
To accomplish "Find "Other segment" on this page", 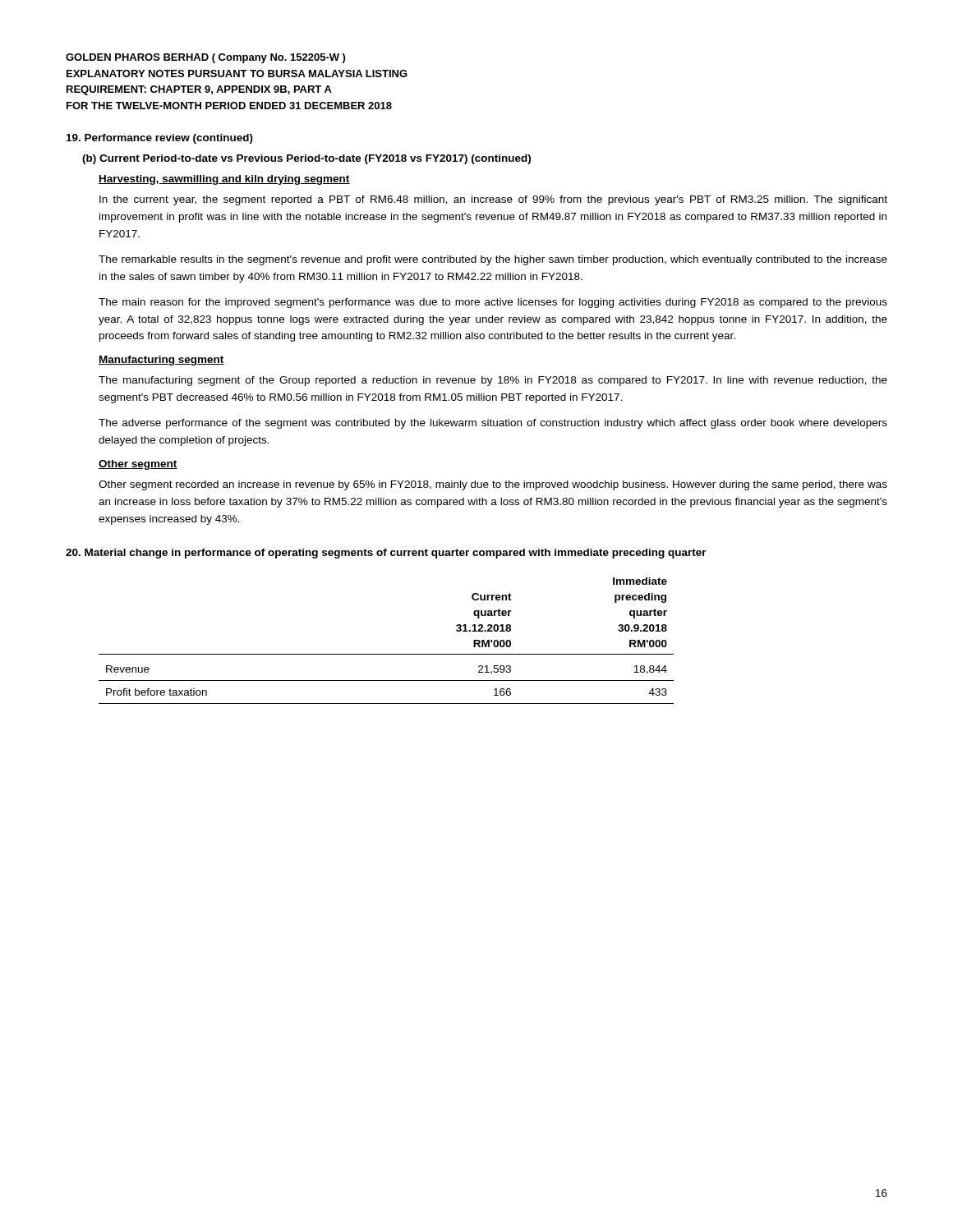I will (138, 465).
